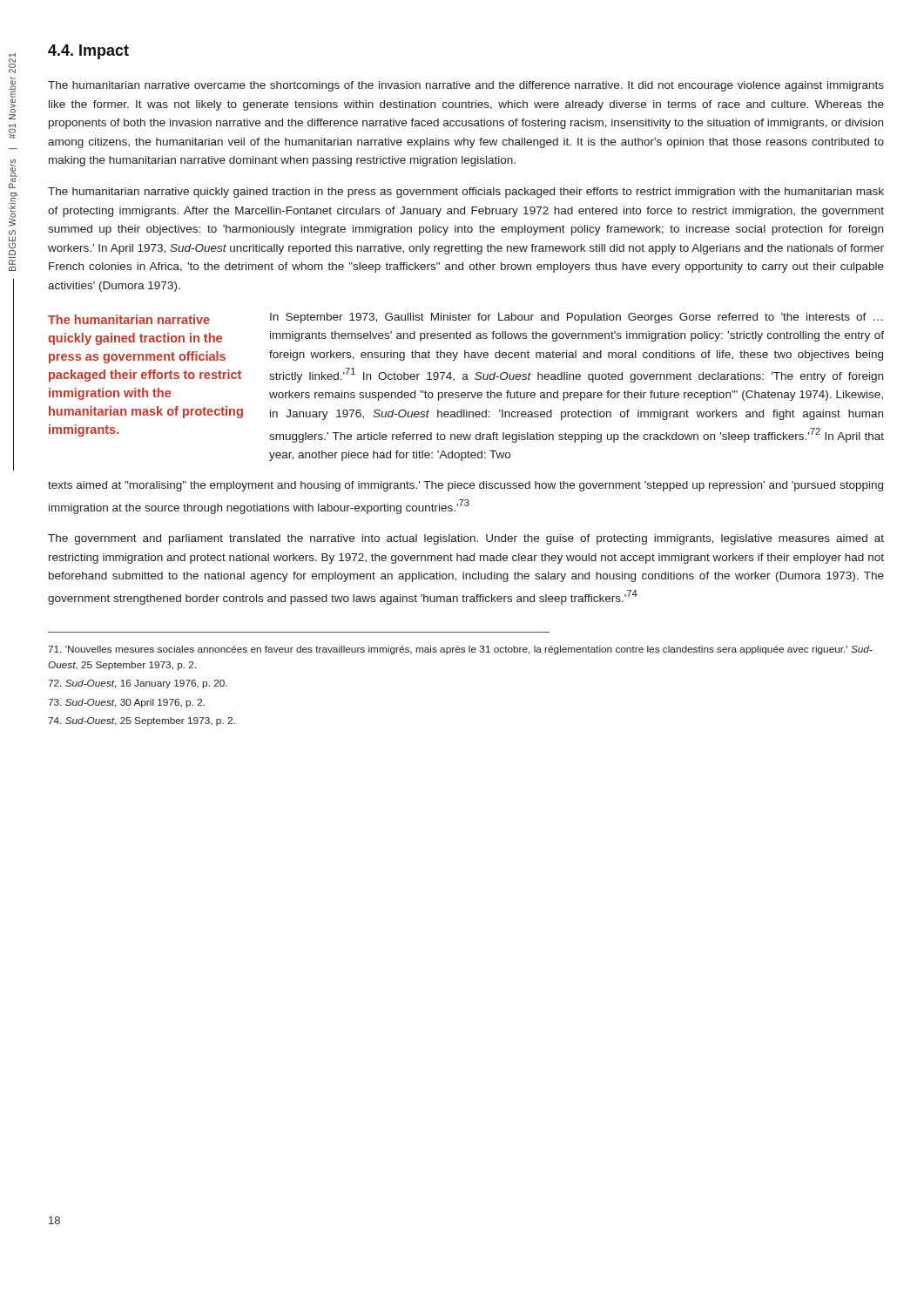The width and height of the screenshot is (924, 1307).
Task: Find the footnote containing "Sud-Ouest, 16 January"
Action: point(138,684)
